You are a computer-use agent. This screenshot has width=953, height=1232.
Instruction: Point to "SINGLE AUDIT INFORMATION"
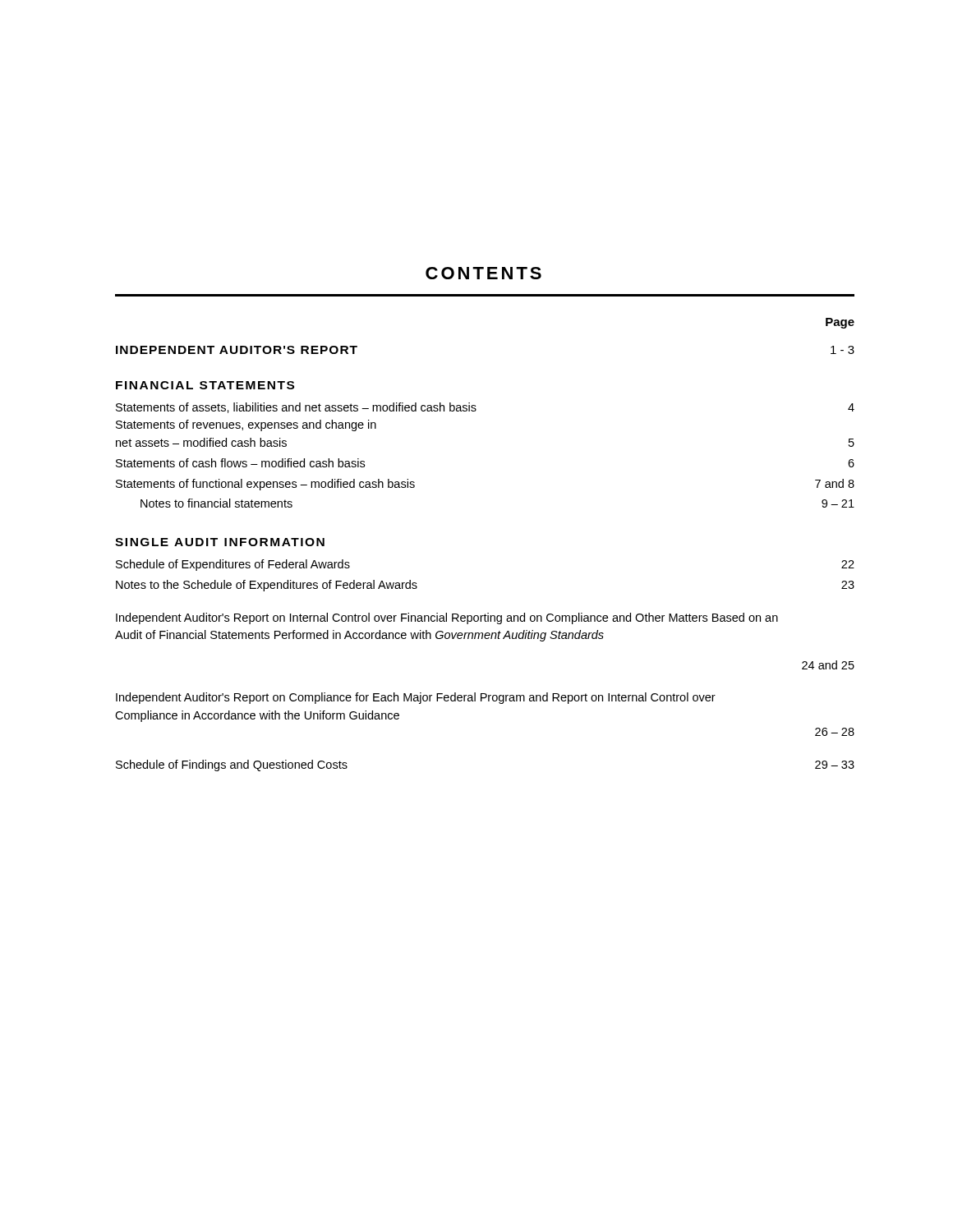coord(221,542)
